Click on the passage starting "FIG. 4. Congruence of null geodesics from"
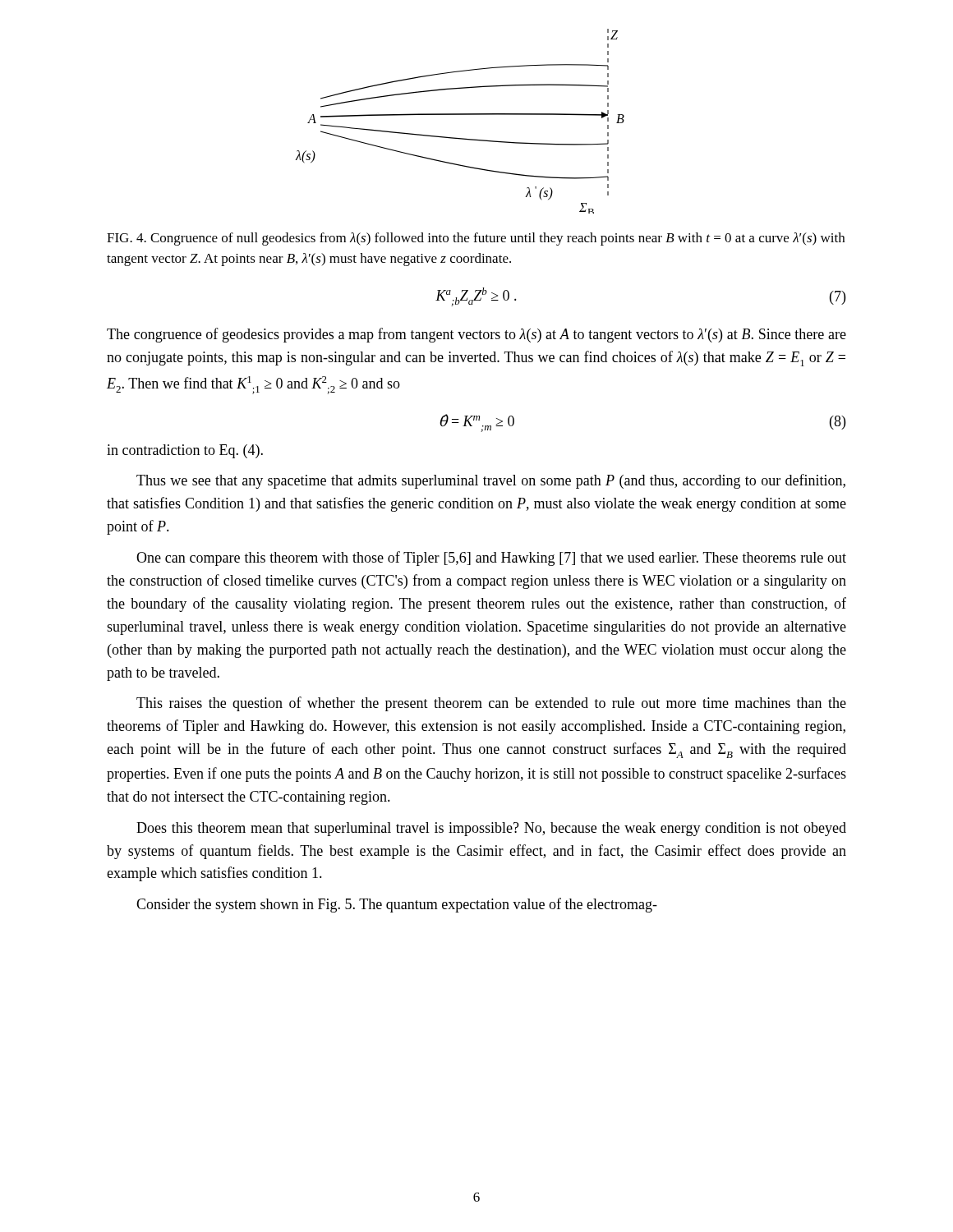Image resolution: width=953 pixels, height=1232 pixels. pos(476,248)
